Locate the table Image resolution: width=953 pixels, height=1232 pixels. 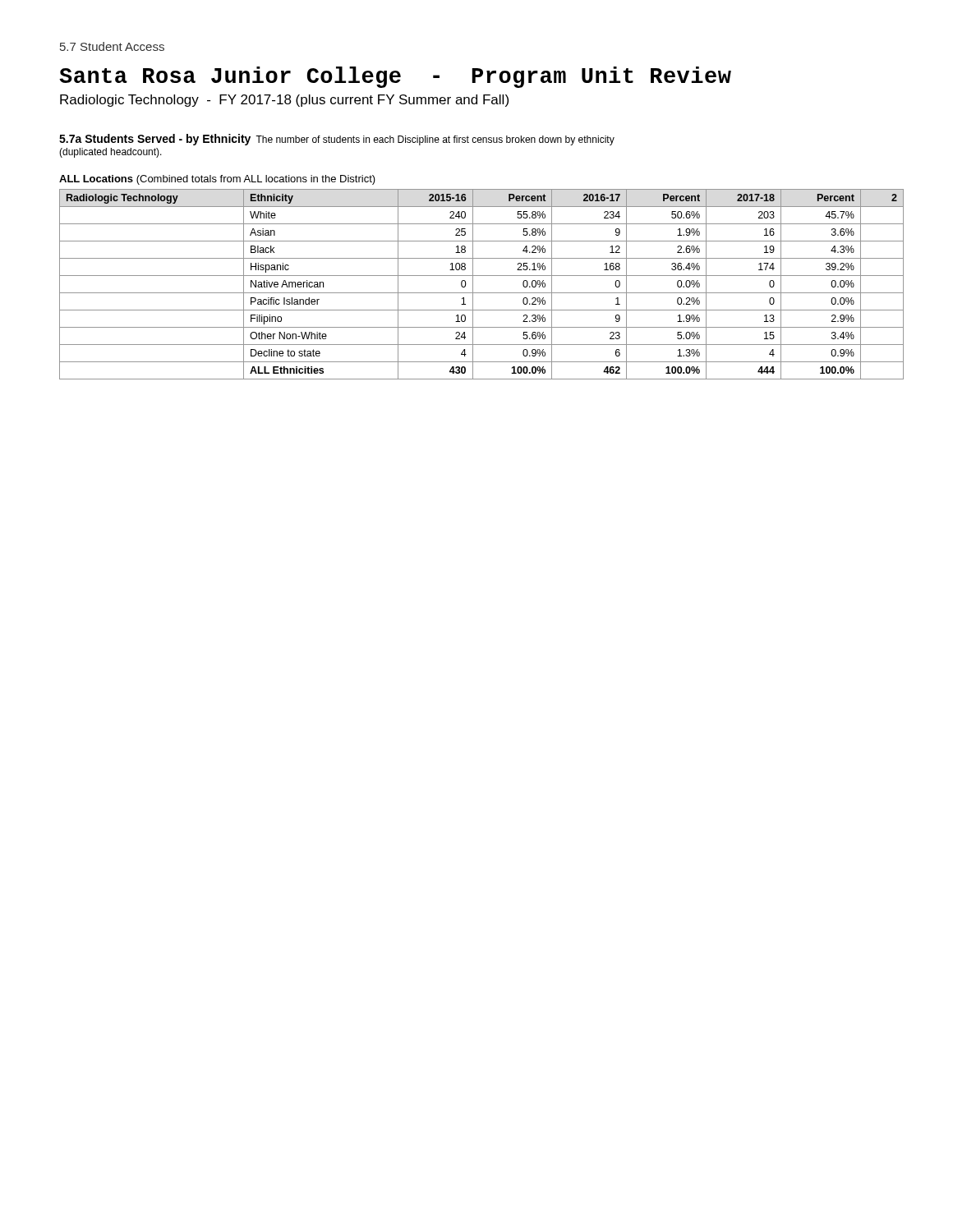pyautogui.click(x=481, y=284)
